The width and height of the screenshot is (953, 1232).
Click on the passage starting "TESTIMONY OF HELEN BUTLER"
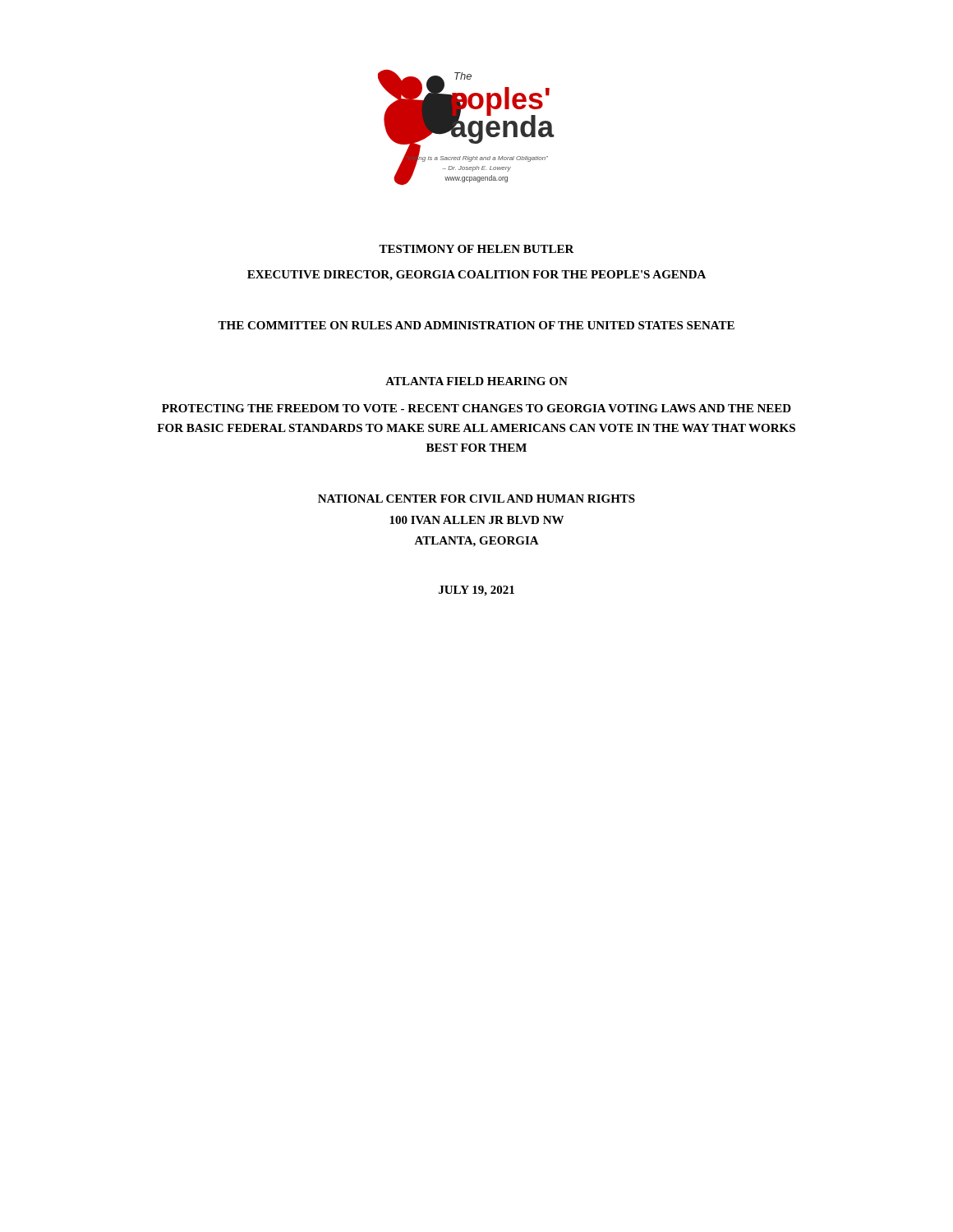click(476, 249)
